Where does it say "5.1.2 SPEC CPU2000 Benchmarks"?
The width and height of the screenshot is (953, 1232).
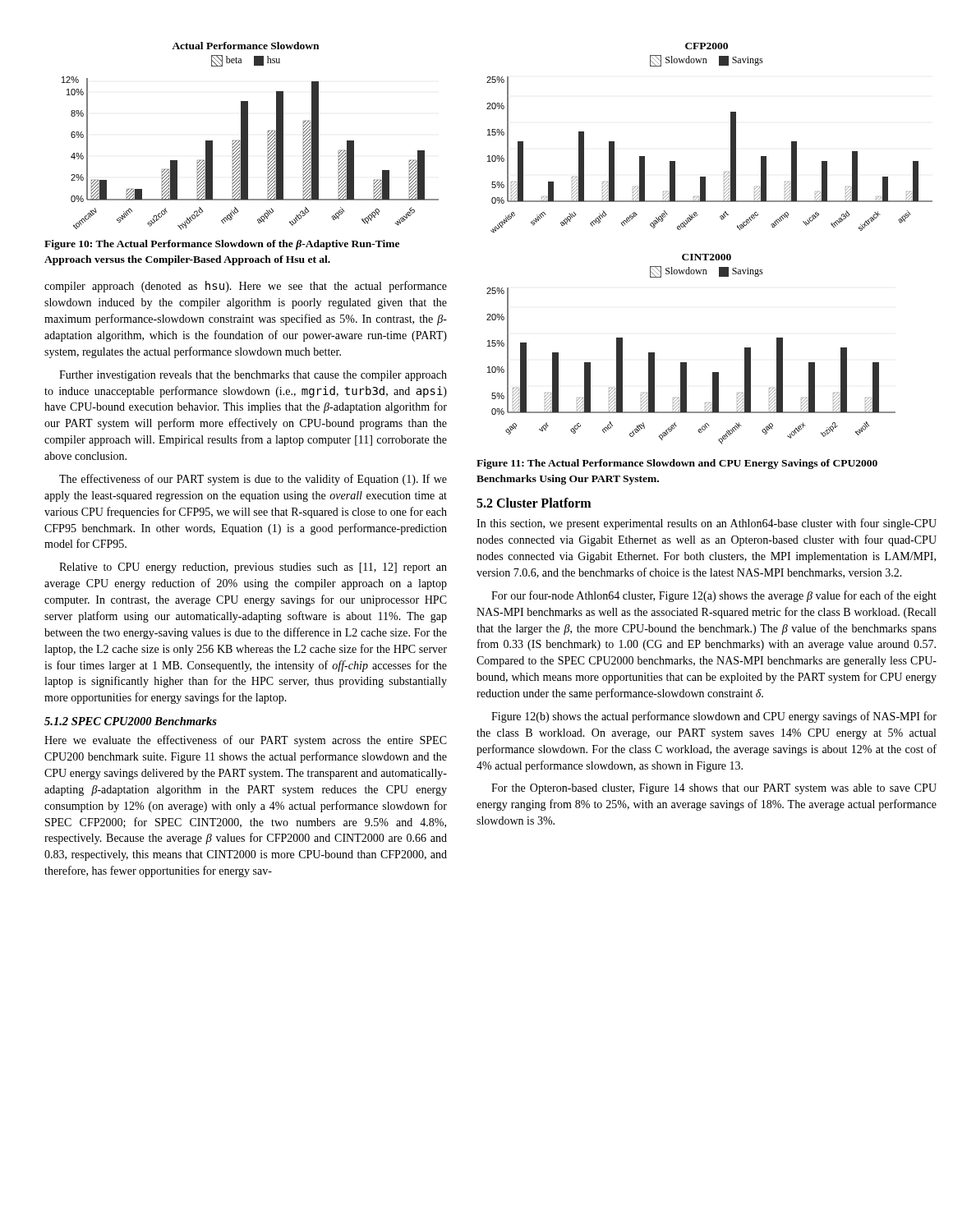[x=131, y=721]
